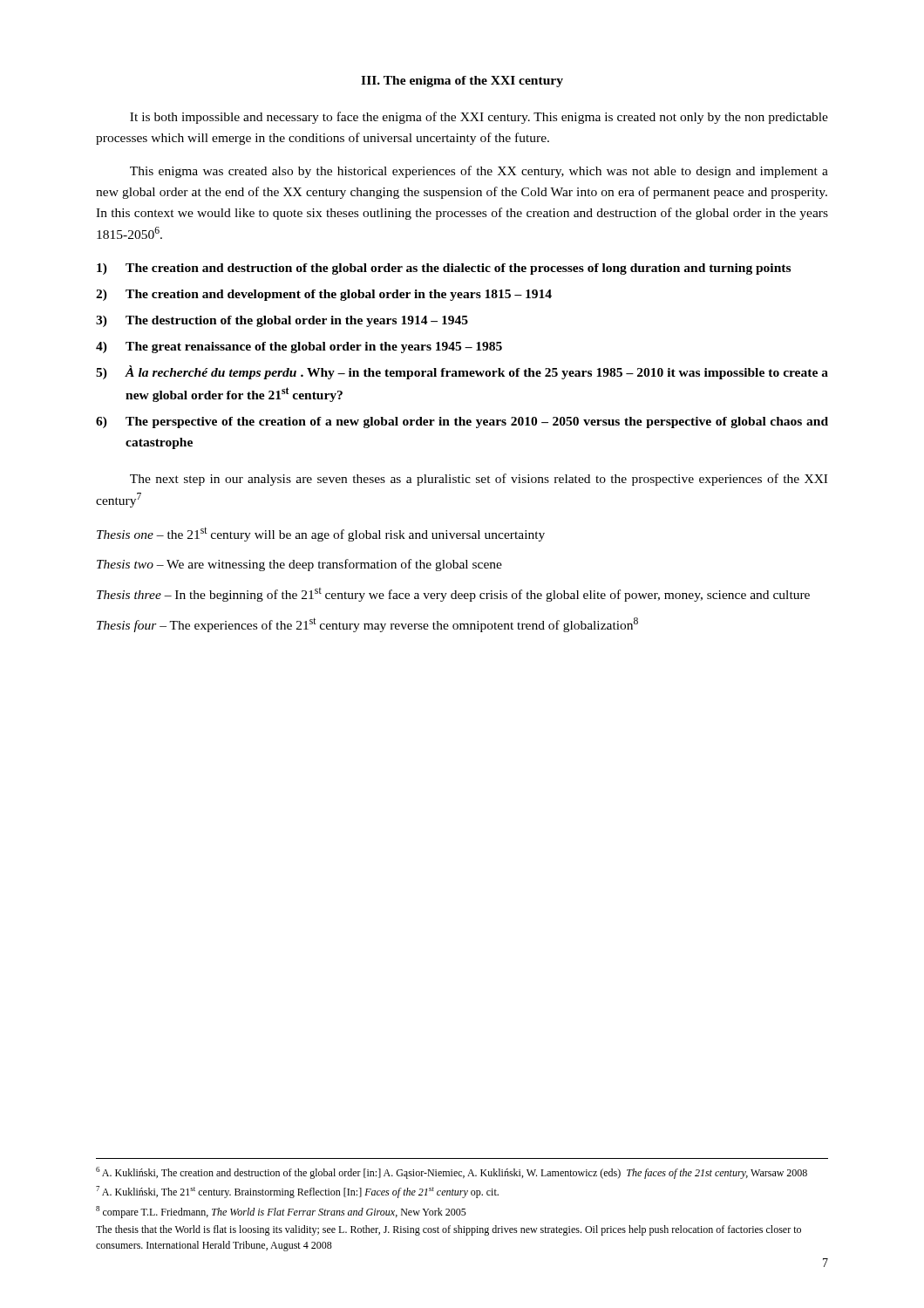Image resolution: width=924 pixels, height=1308 pixels.
Task: Navigate to the passage starting "6 A. Kukliński, The creation and destruction"
Action: pos(462,1209)
